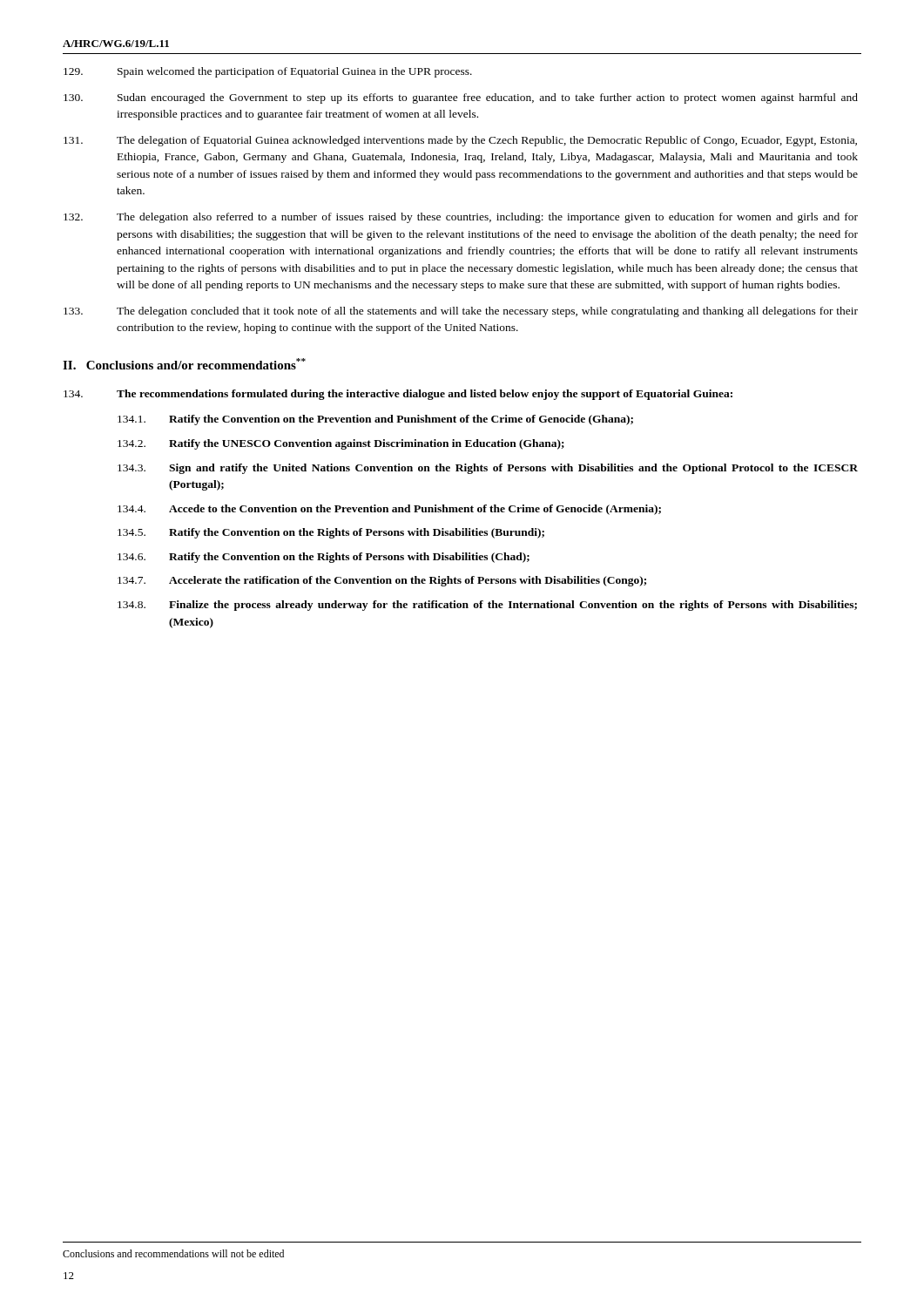924x1307 pixels.
Task: Click the passage that begins "134.1.Ratify the Convention on the Prevention and"
Action: pyautogui.click(x=487, y=419)
